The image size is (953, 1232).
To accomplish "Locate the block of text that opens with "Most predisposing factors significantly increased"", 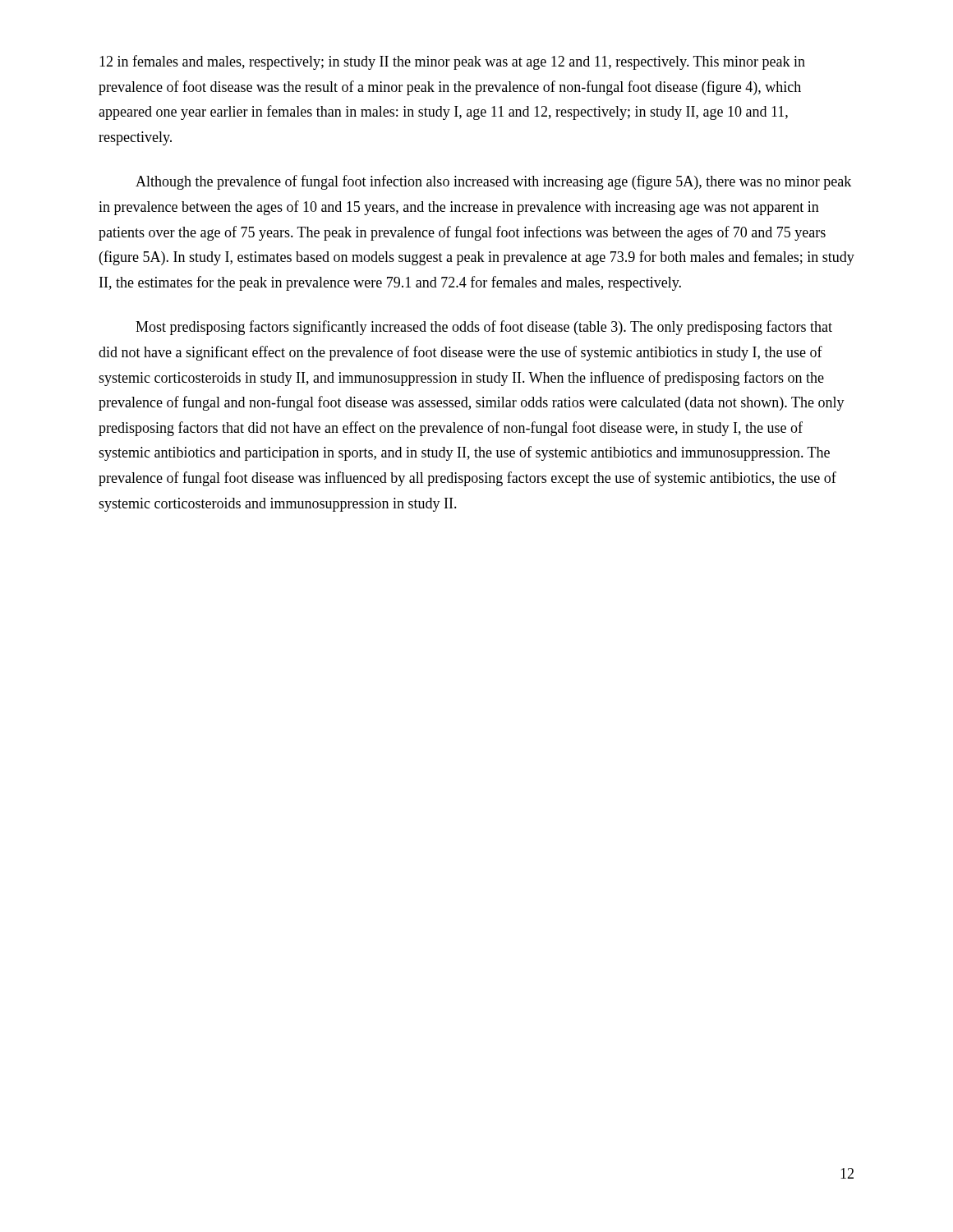I will [x=471, y=415].
